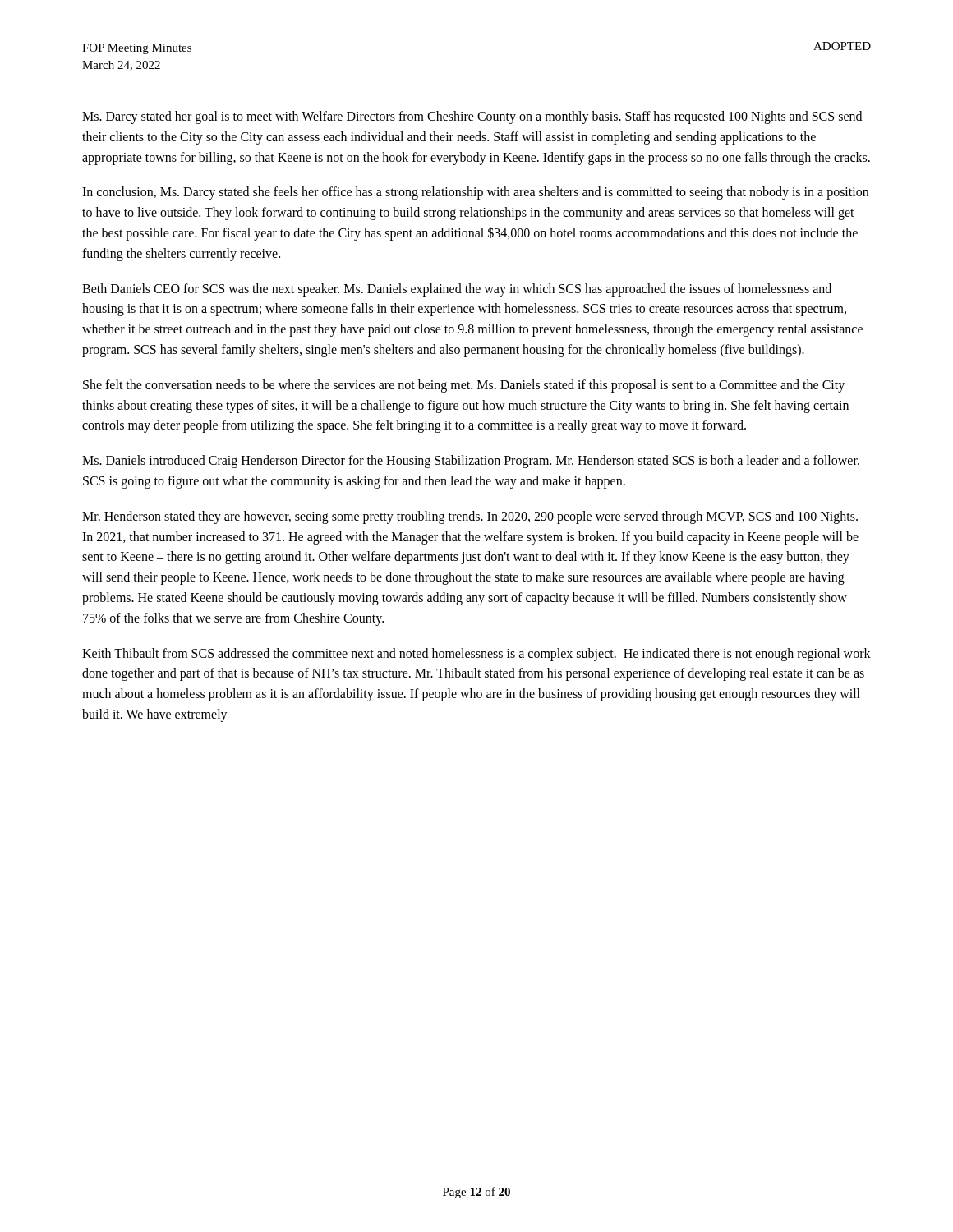Select the block starting "Ms. Daniels introduced Craig Henderson Director for"
This screenshot has height=1232, width=953.
pos(471,471)
